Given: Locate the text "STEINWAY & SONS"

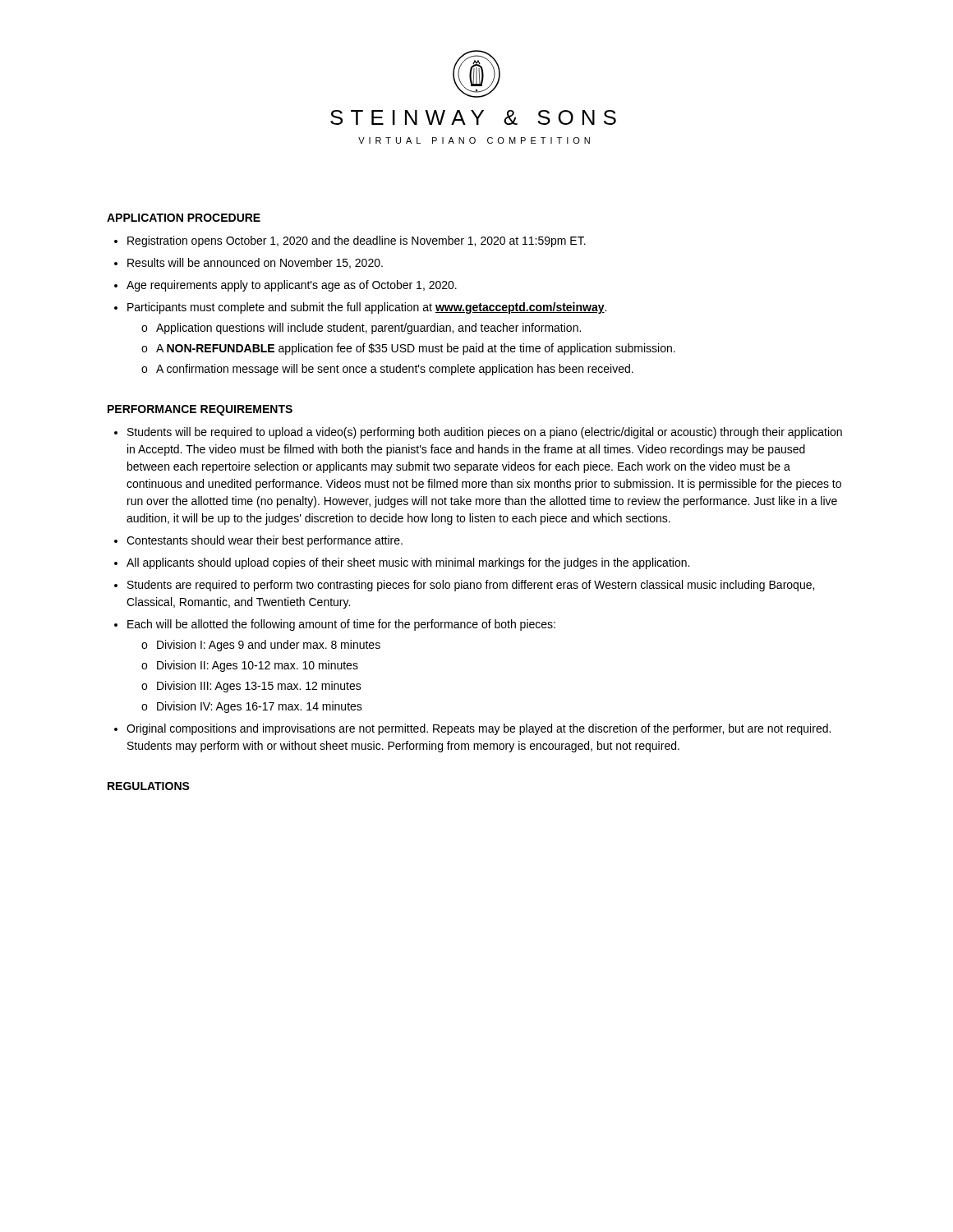Looking at the screenshot, I should click(476, 117).
